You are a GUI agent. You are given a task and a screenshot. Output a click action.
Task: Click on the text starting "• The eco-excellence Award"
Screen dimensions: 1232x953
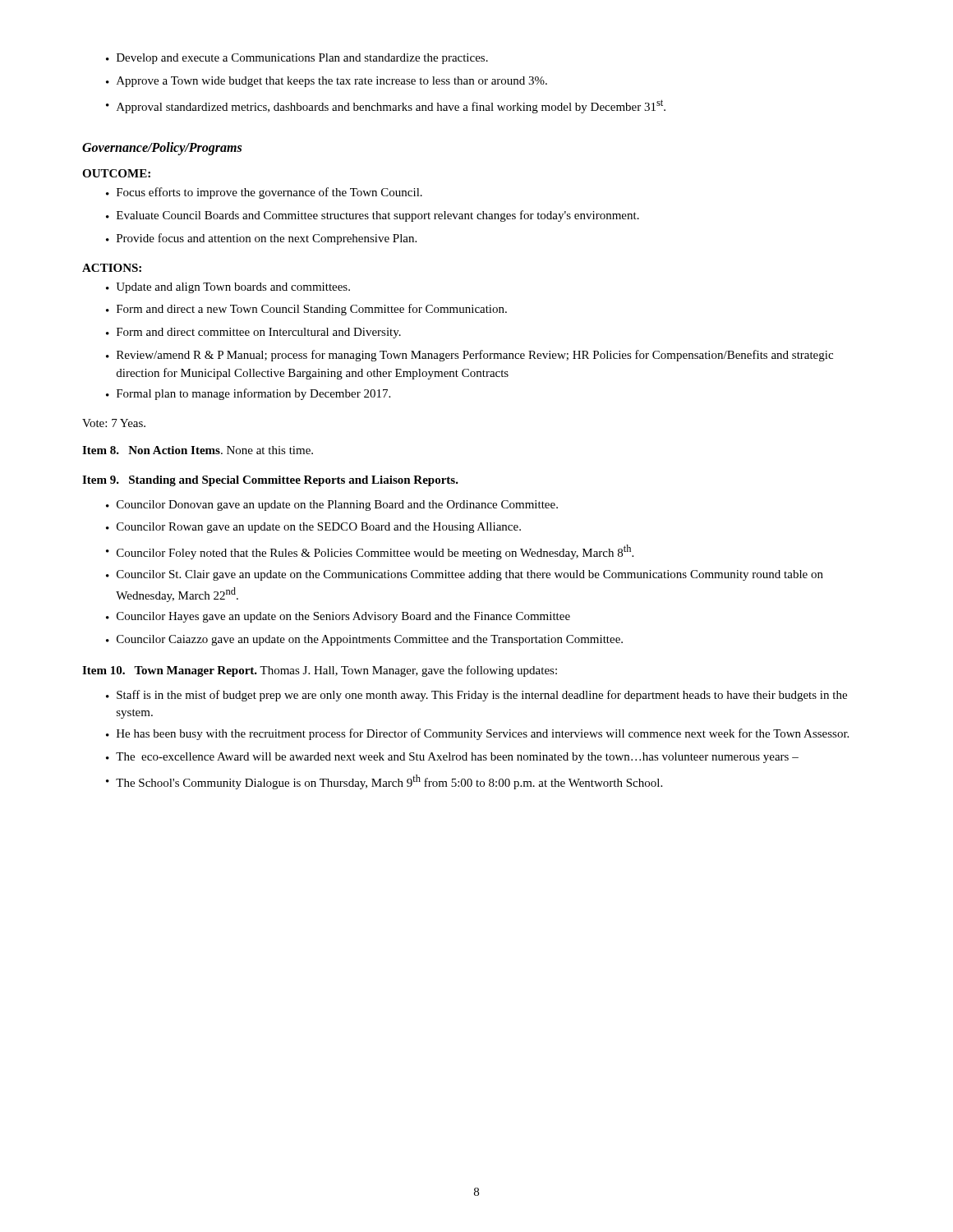point(452,758)
